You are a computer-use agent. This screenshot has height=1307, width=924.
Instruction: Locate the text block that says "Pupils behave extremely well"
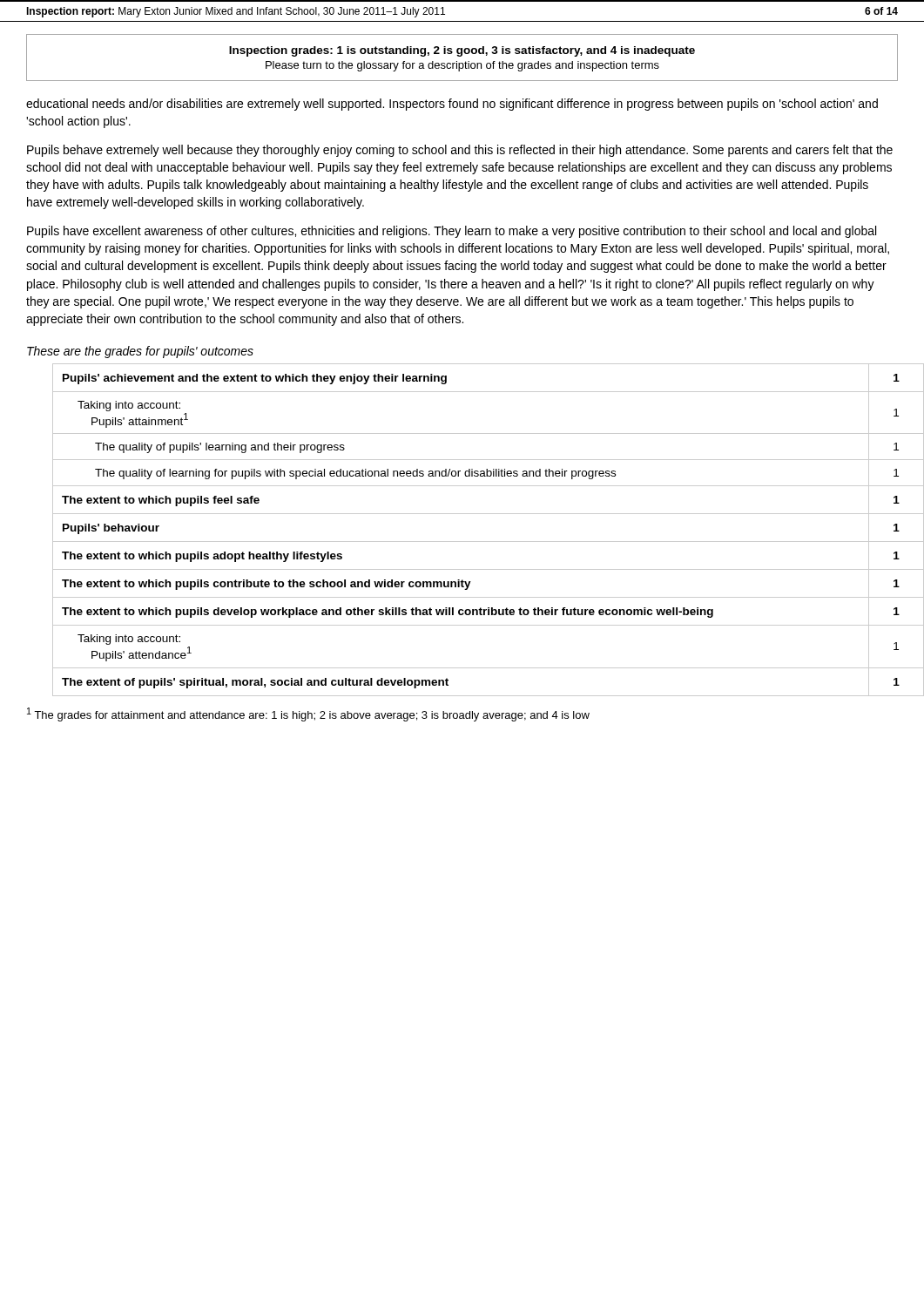pyautogui.click(x=460, y=176)
